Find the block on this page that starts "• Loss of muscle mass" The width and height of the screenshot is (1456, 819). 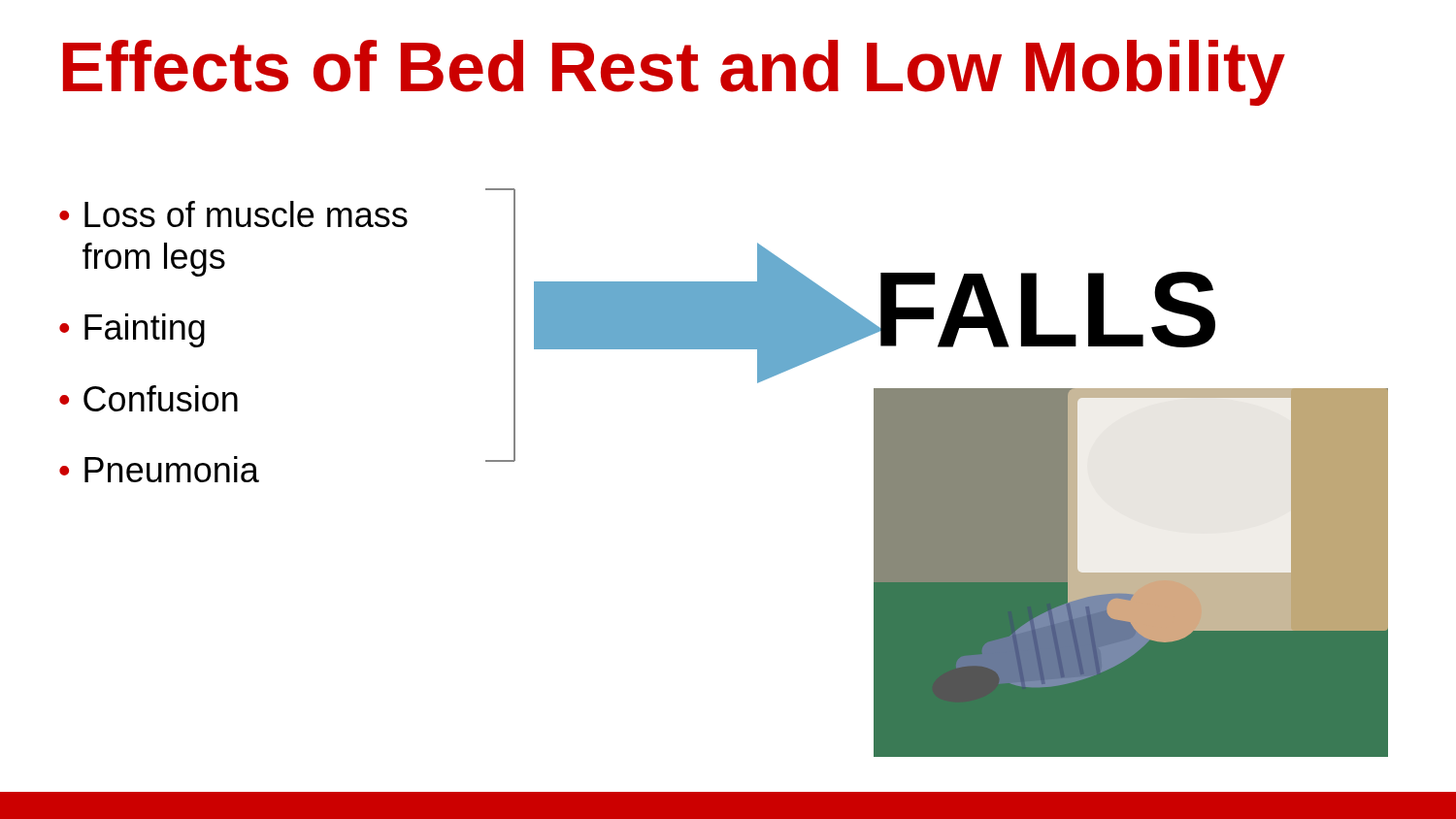coord(233,214)
